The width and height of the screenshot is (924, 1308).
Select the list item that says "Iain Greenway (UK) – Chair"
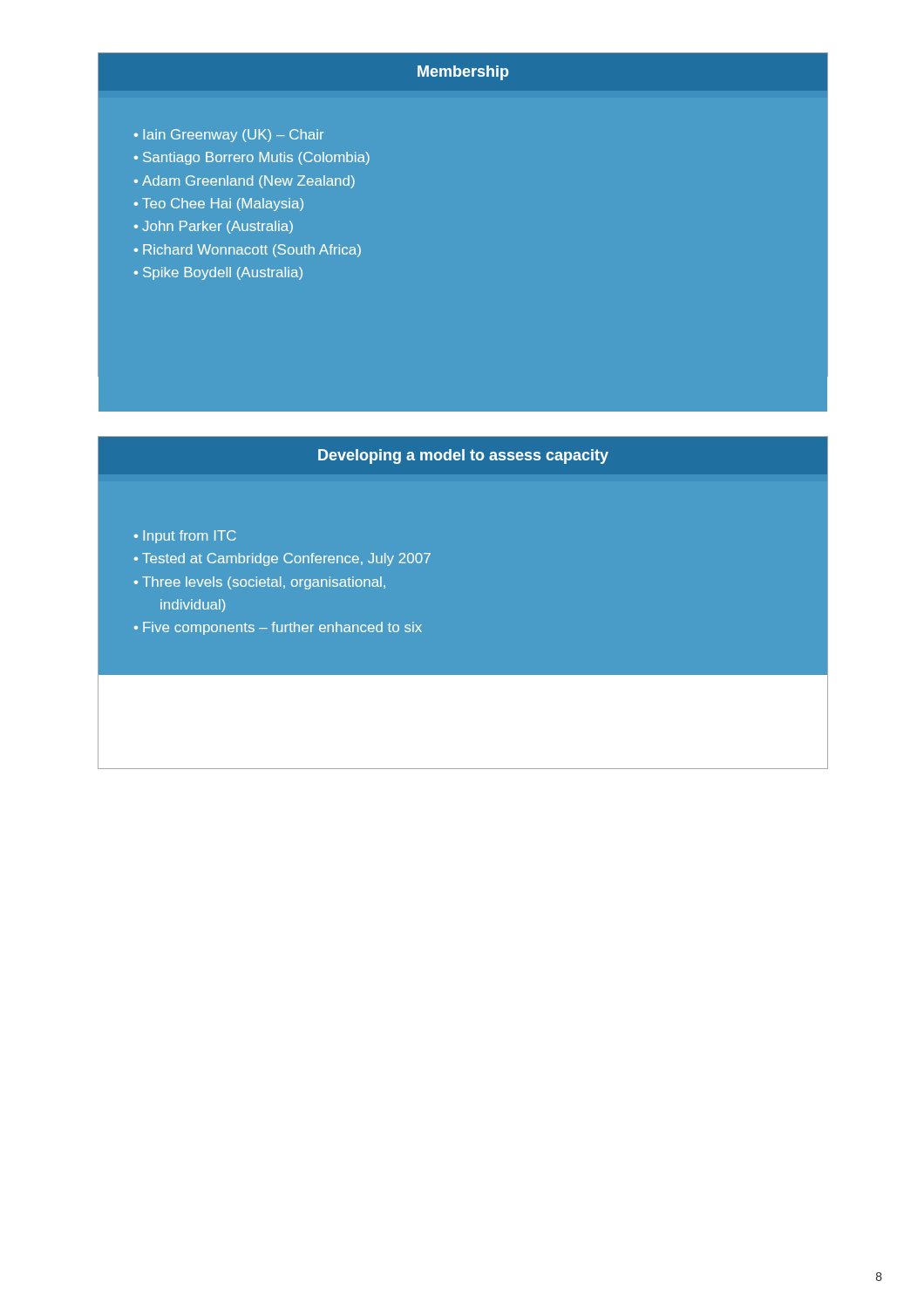click(229, 136)
